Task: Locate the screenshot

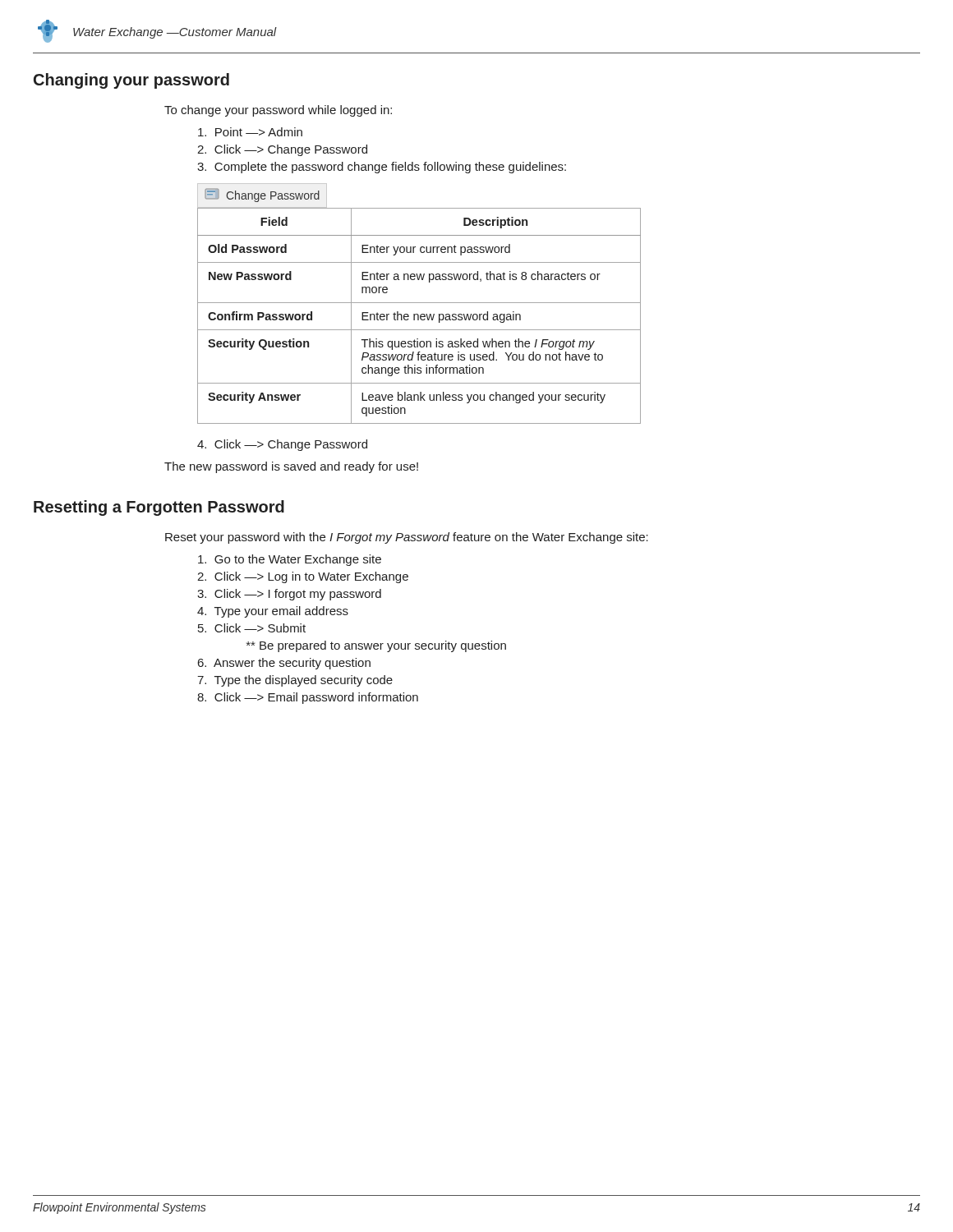Action: click(x=262, y=196)
